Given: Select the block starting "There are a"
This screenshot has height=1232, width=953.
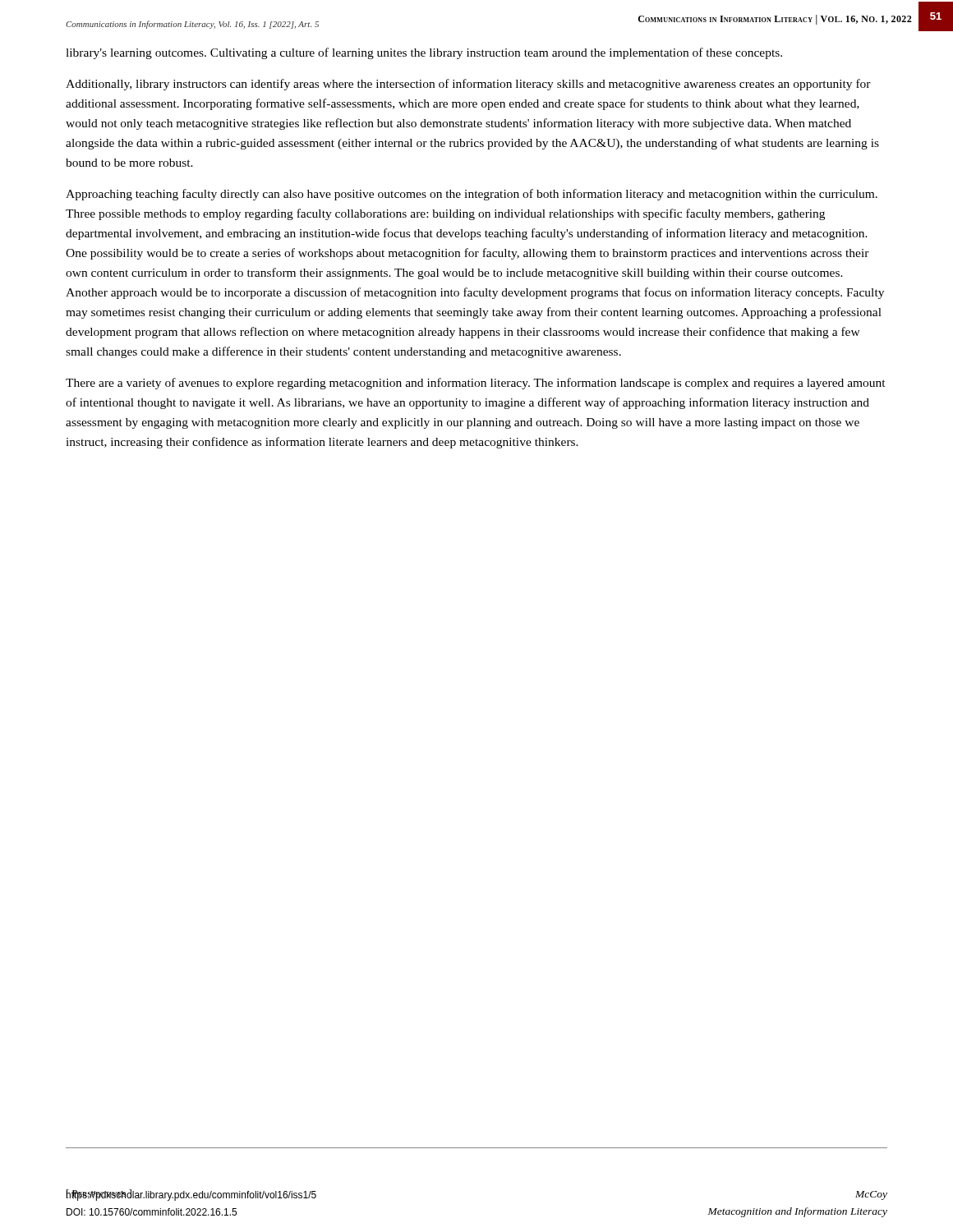Looking at the screenshot, I should coord(476,412).
